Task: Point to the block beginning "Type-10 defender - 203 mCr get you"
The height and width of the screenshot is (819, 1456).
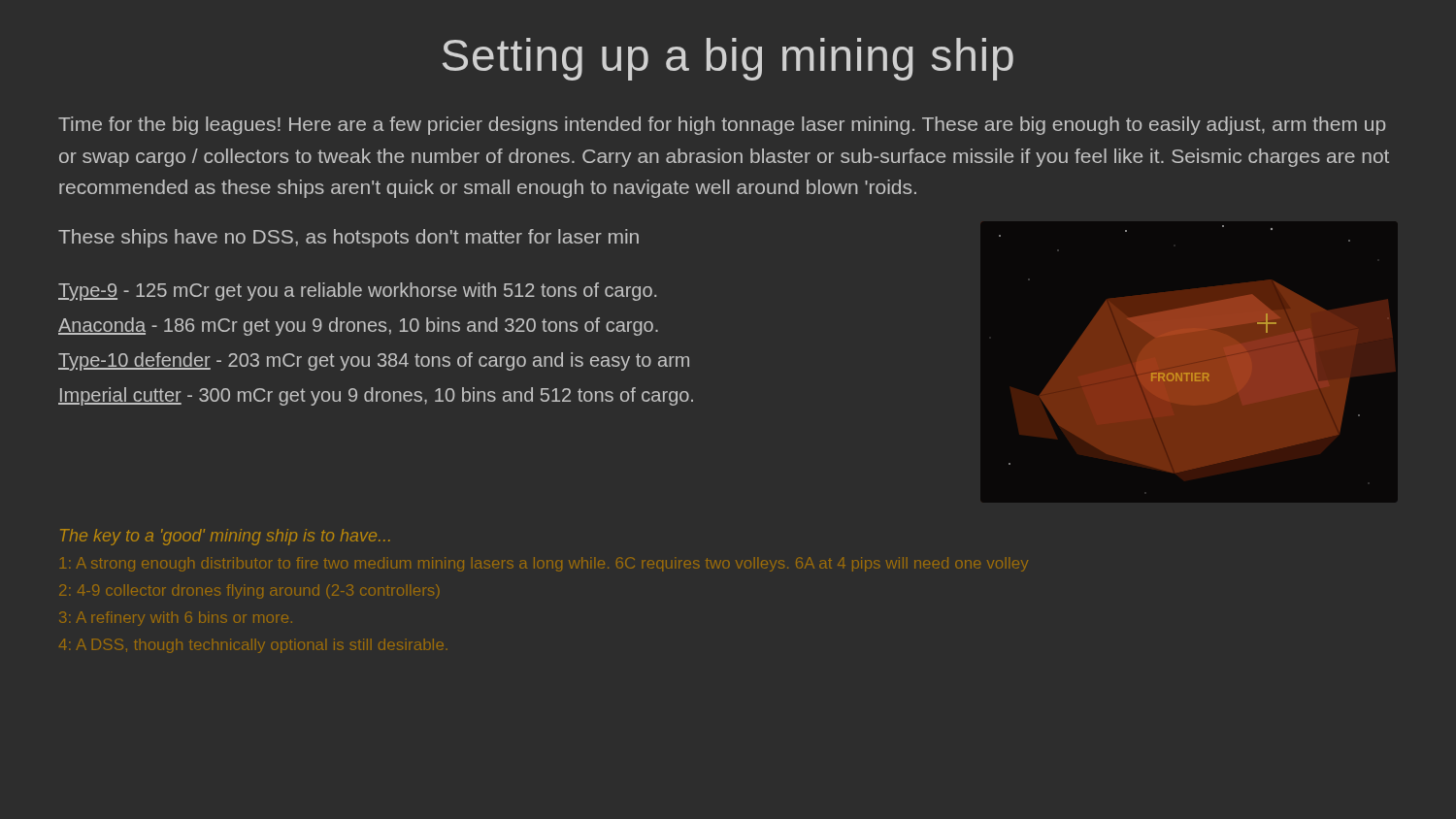Action: 374,360
